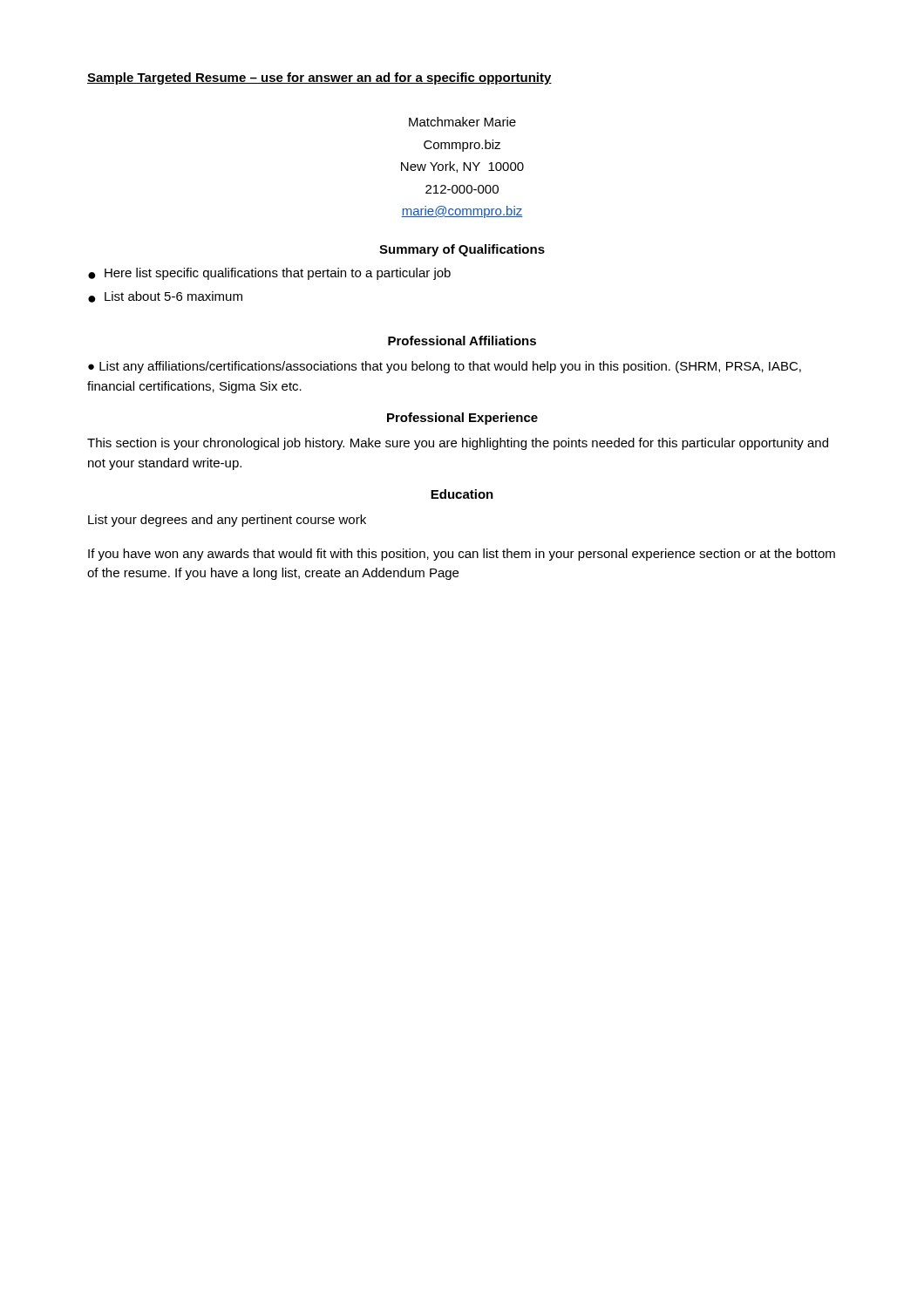Find the element starting "Matchmaker Marie Commpro.biz New York,"
The width and height of the screenshot is (924, 1308).
[x=462, y=166]
